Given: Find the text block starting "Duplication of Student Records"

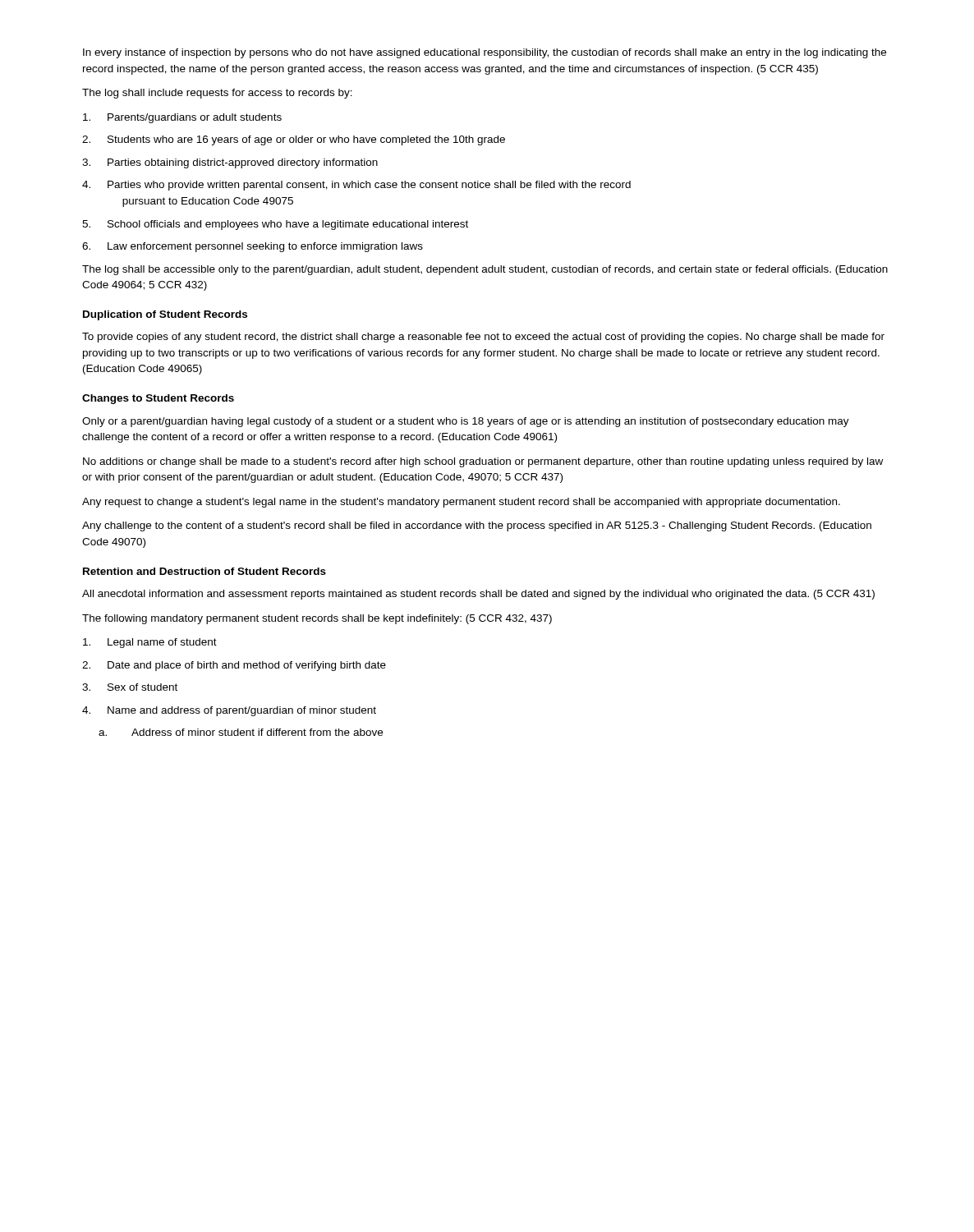Looking at the screenshot, I should (165, 314).
